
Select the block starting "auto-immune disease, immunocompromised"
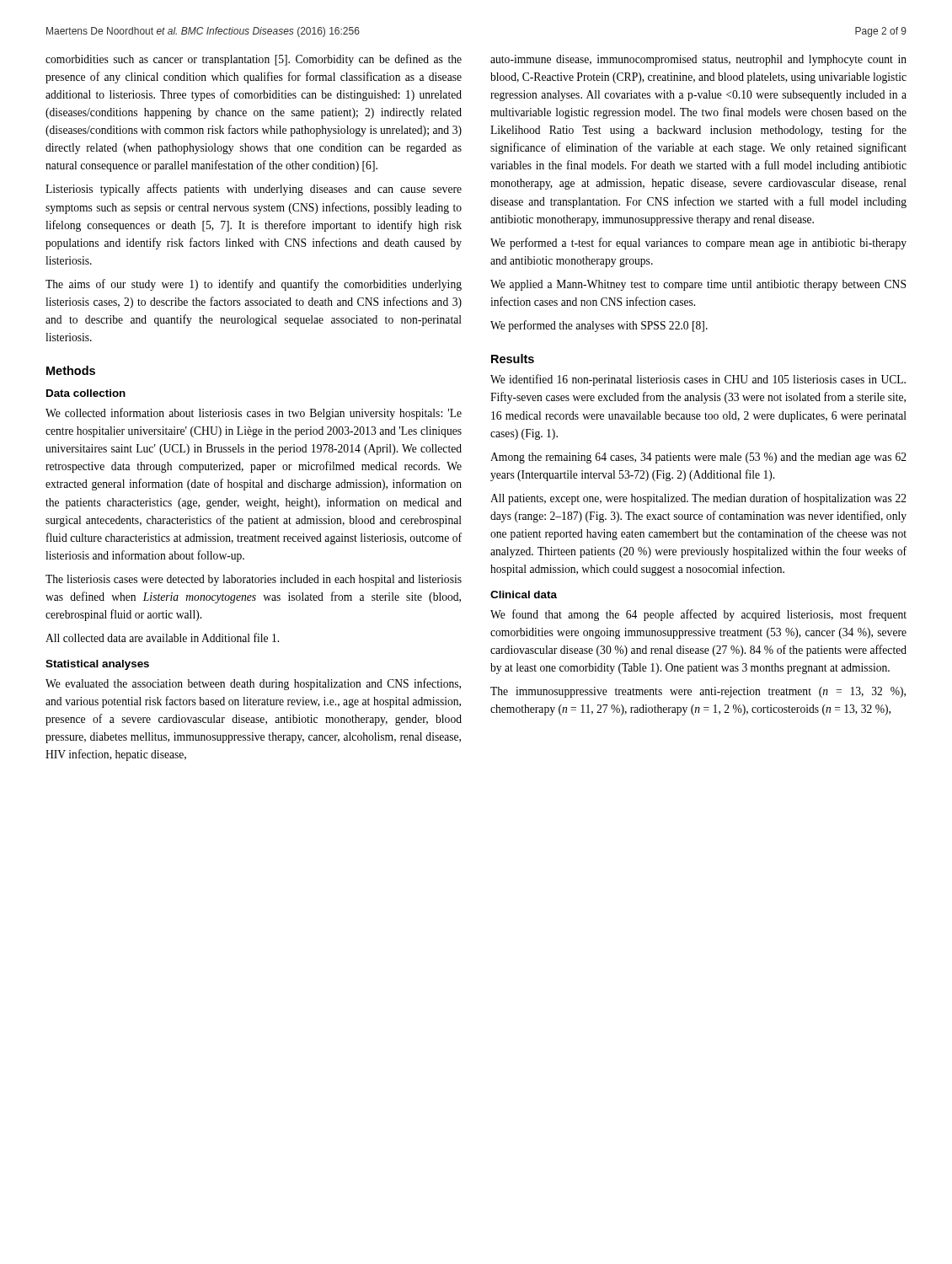[698, 139]
